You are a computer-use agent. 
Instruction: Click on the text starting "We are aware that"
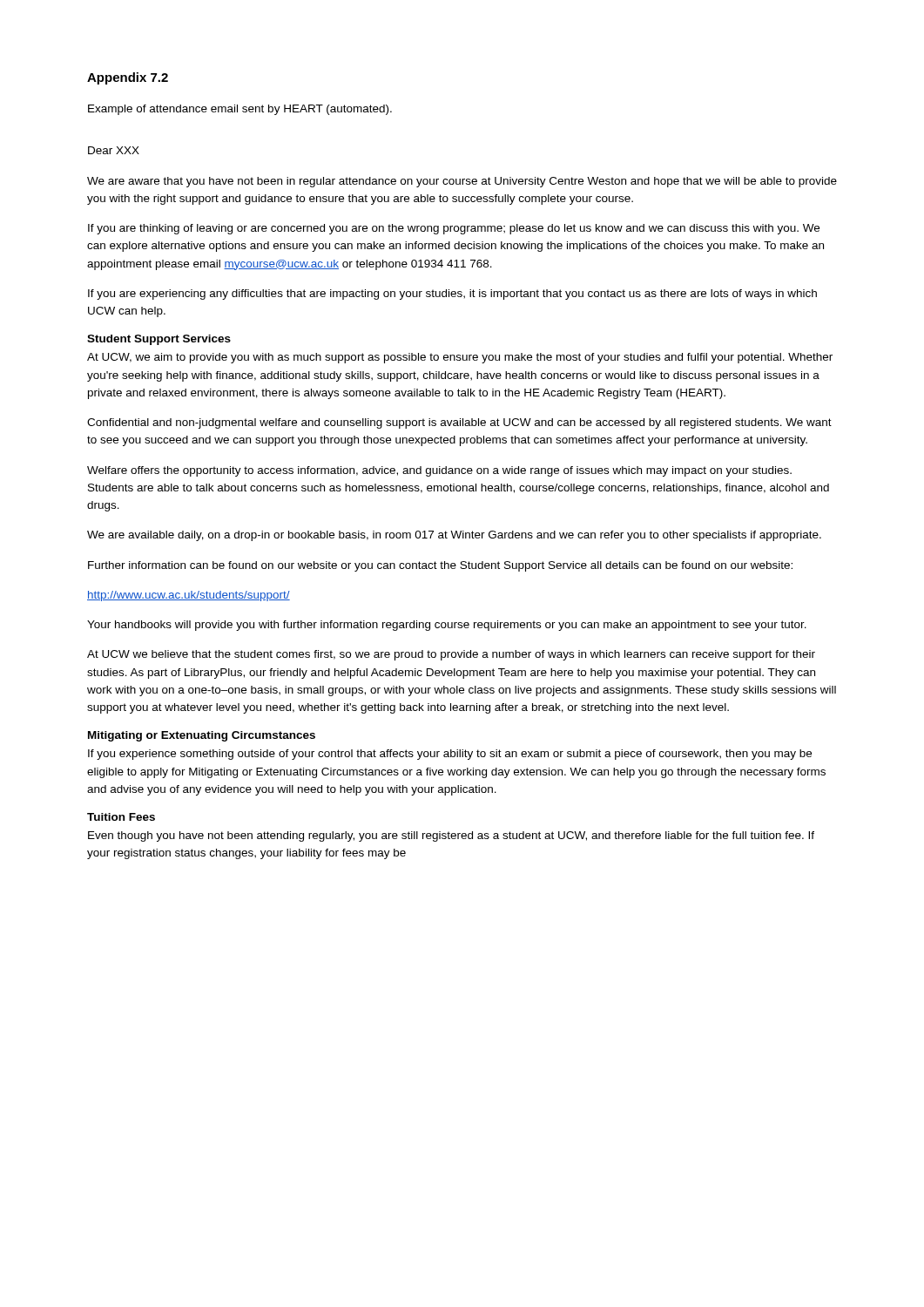(x=462, y=189)
